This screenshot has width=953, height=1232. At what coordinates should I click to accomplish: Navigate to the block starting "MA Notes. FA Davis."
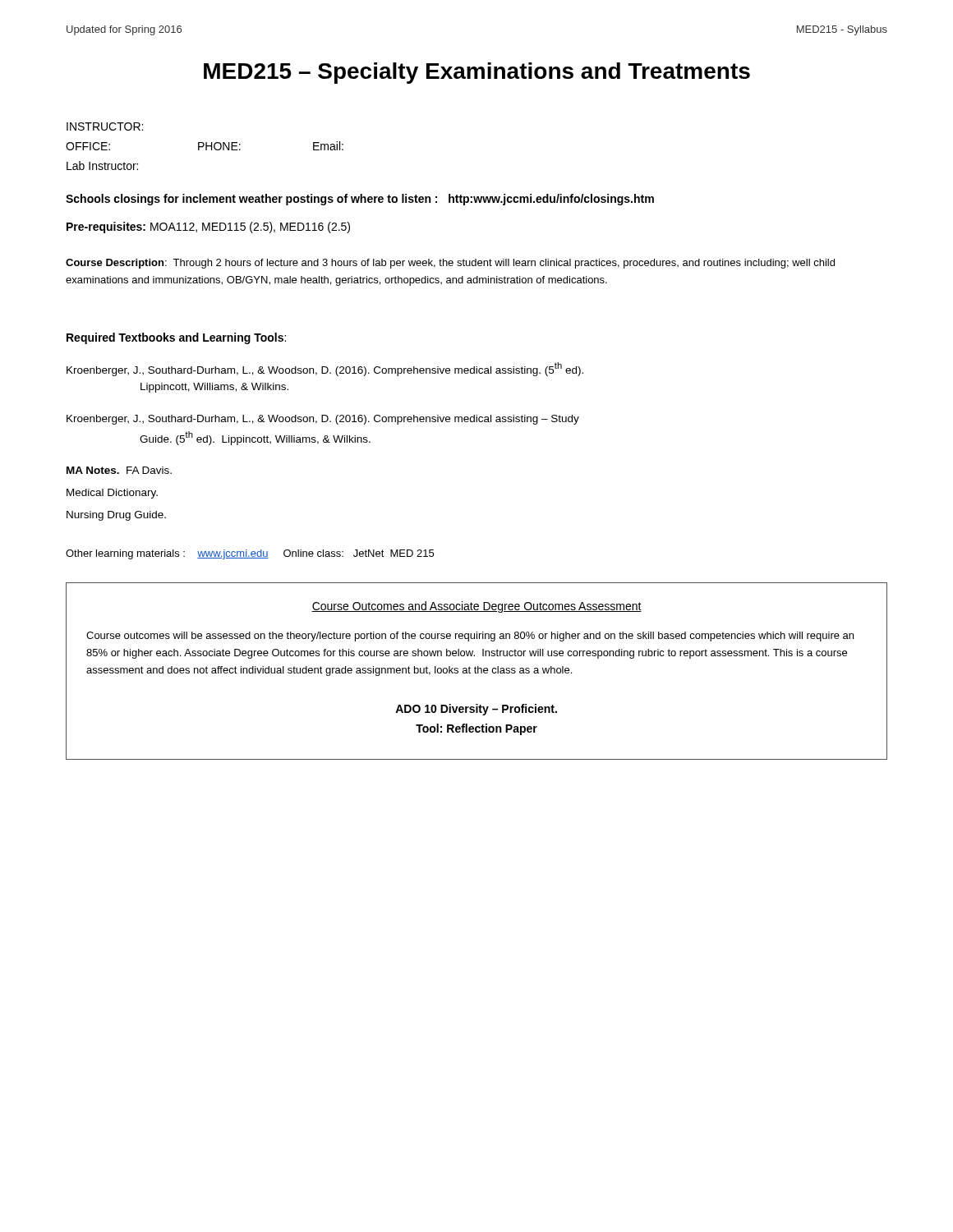(x=119, y=471)
